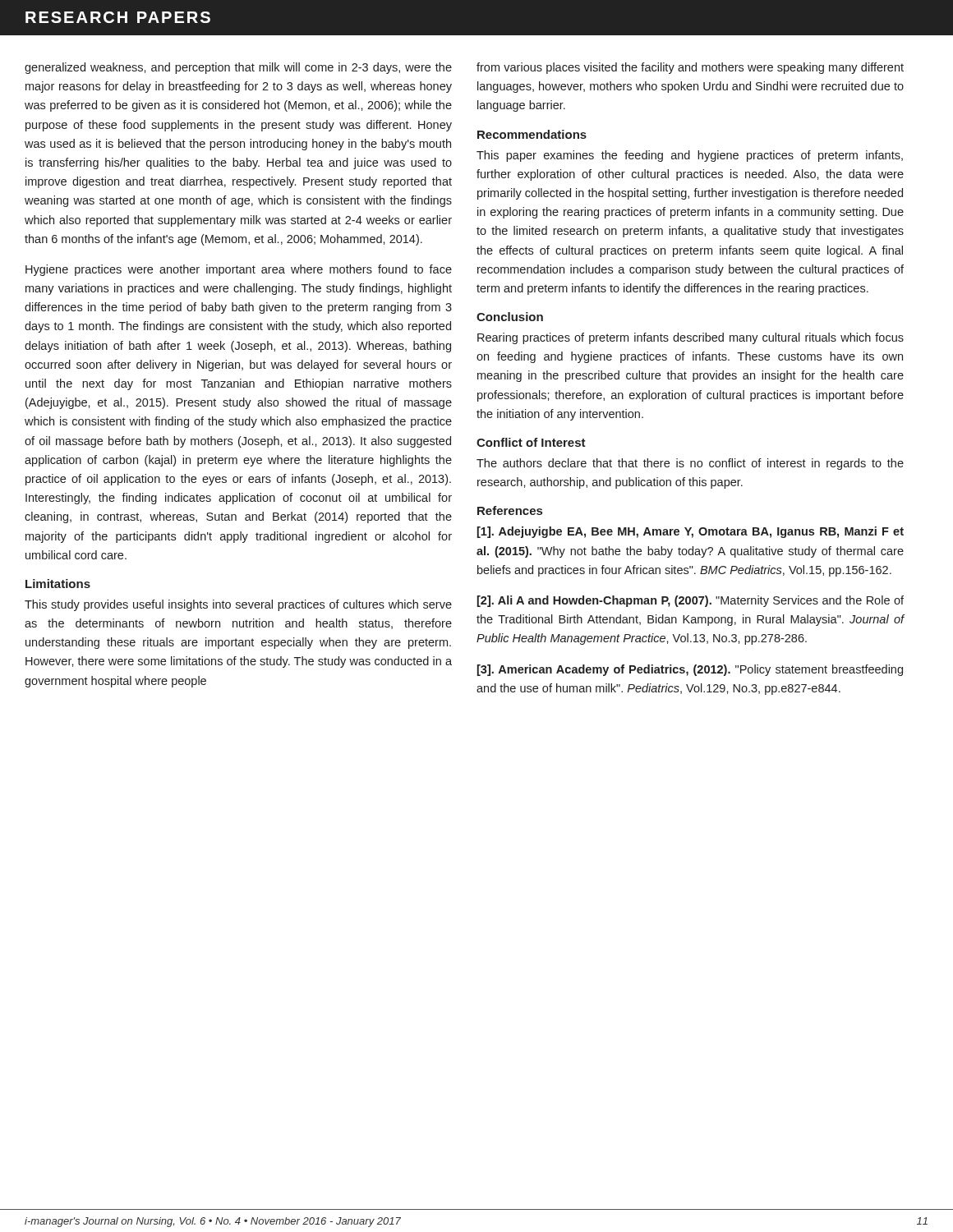Click the passage that begins "[3]. American Academy"
Viewport: 953px width, 1232px height.
click(690, 679)
